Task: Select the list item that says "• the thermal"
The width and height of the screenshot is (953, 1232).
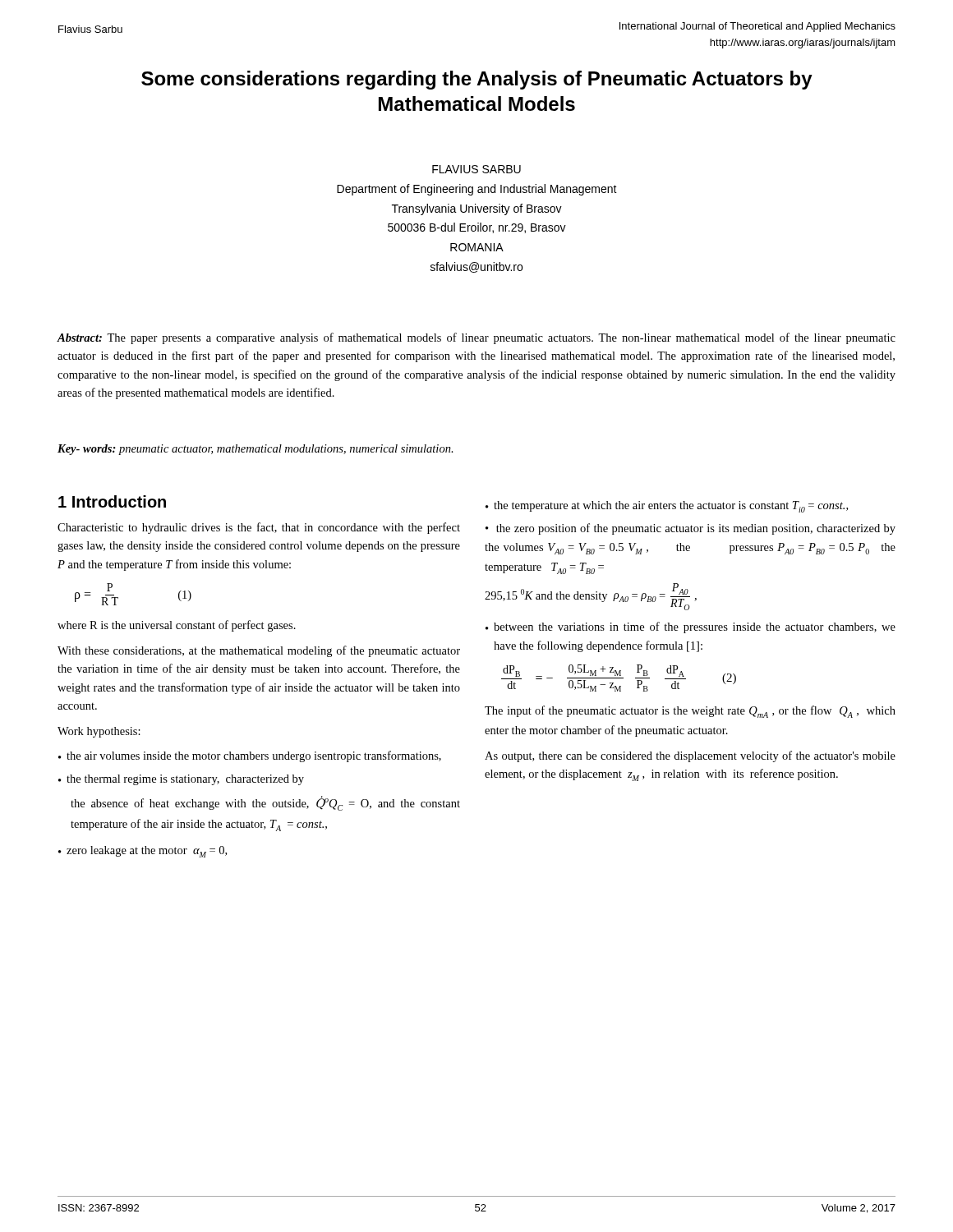Action: coord(259,780)
